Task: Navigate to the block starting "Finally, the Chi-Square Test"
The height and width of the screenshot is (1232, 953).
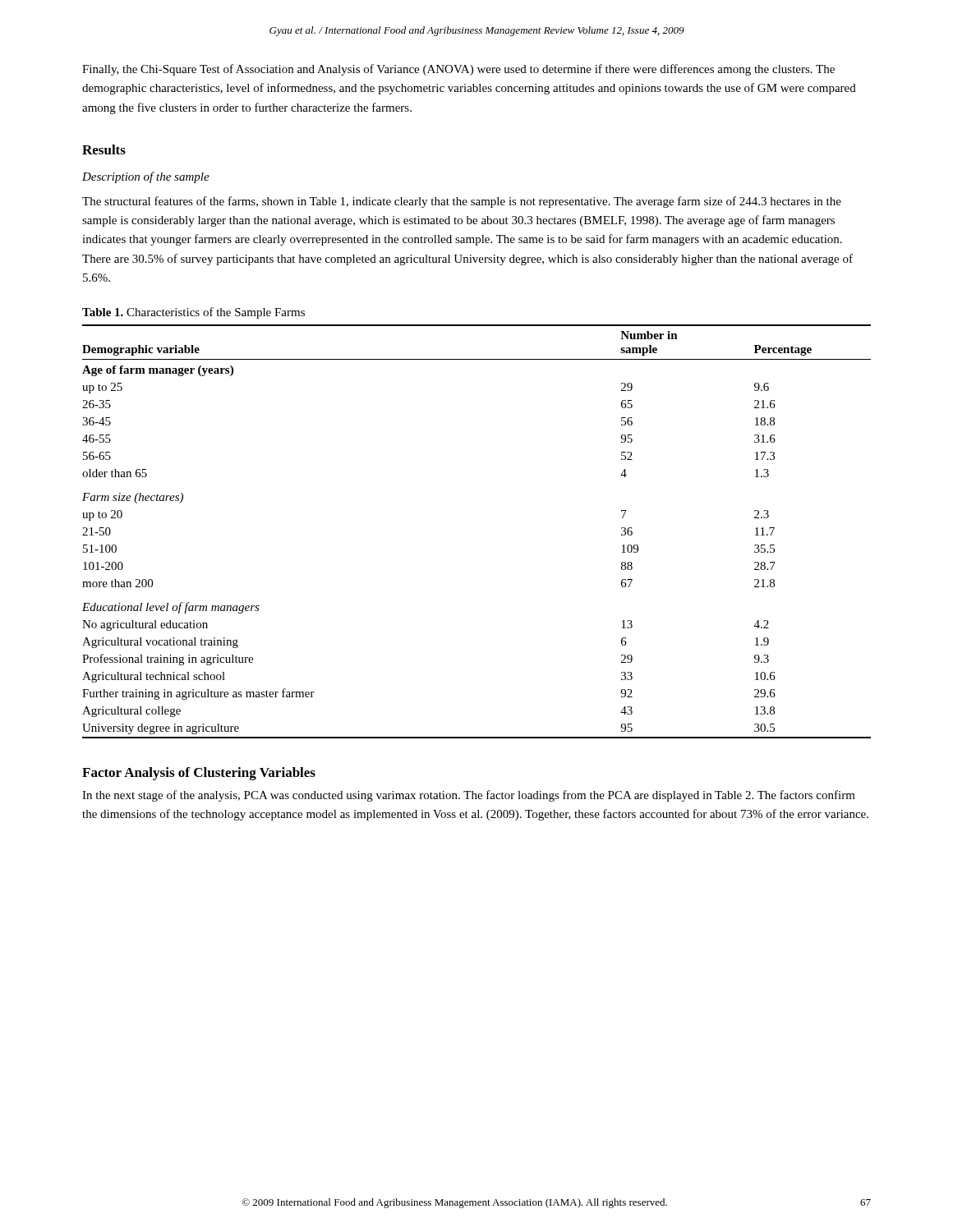Action: click(469, 88)
